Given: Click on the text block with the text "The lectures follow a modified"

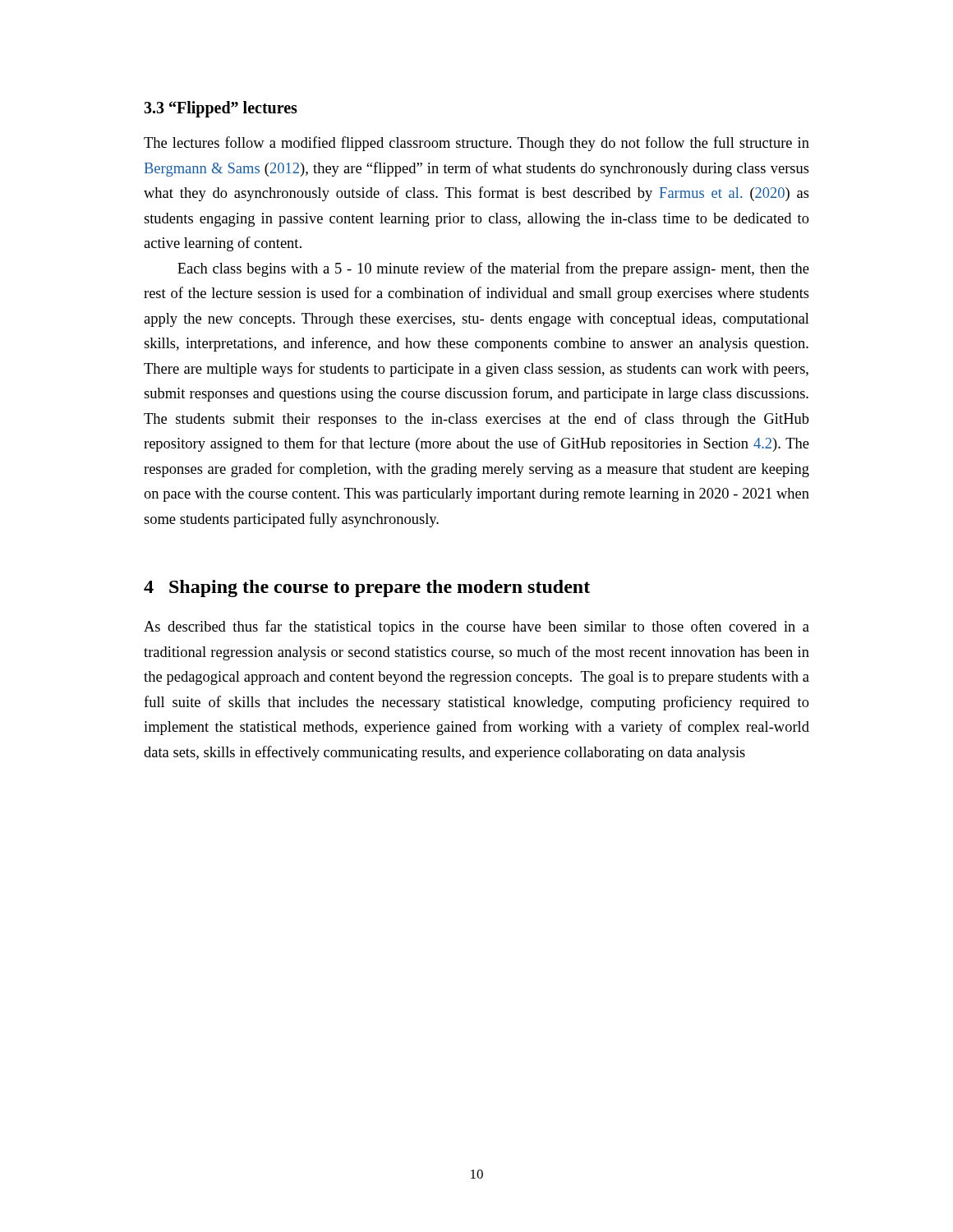Looking at the screenshot, I should coord(476,331).
